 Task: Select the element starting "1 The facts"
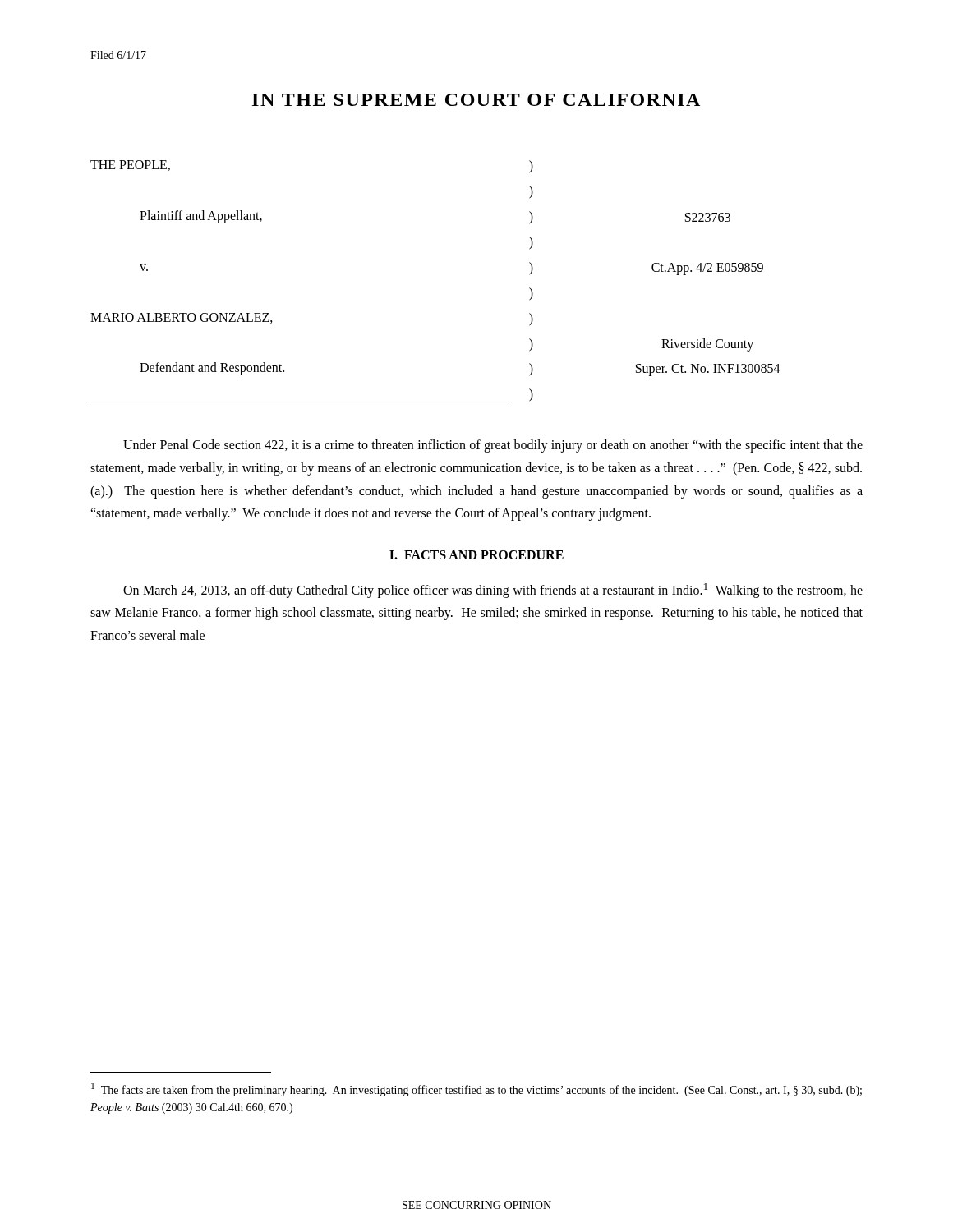[476, 1097]
